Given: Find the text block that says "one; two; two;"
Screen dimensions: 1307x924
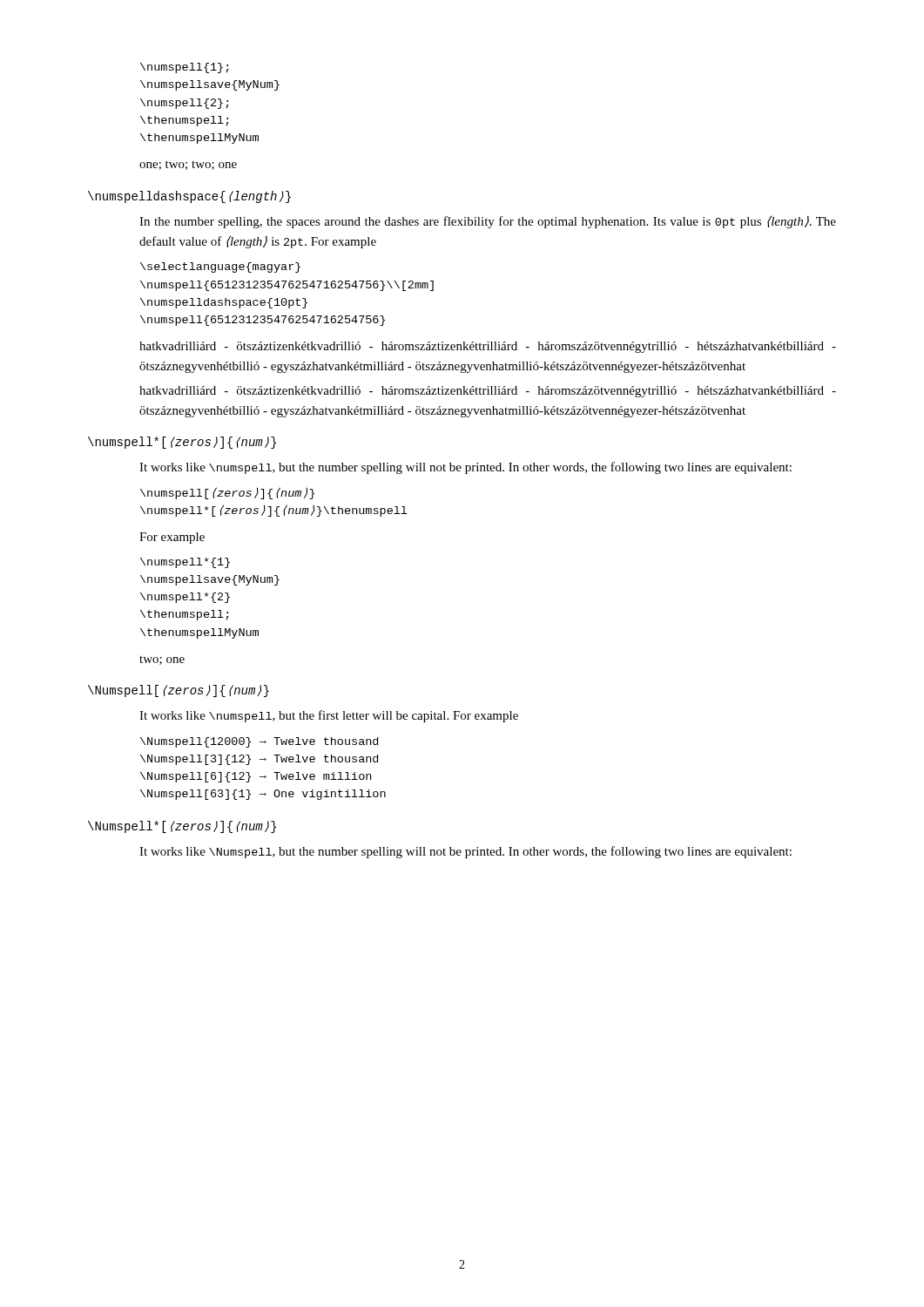Looking at the screenshot, I should [x=188, y=165].
